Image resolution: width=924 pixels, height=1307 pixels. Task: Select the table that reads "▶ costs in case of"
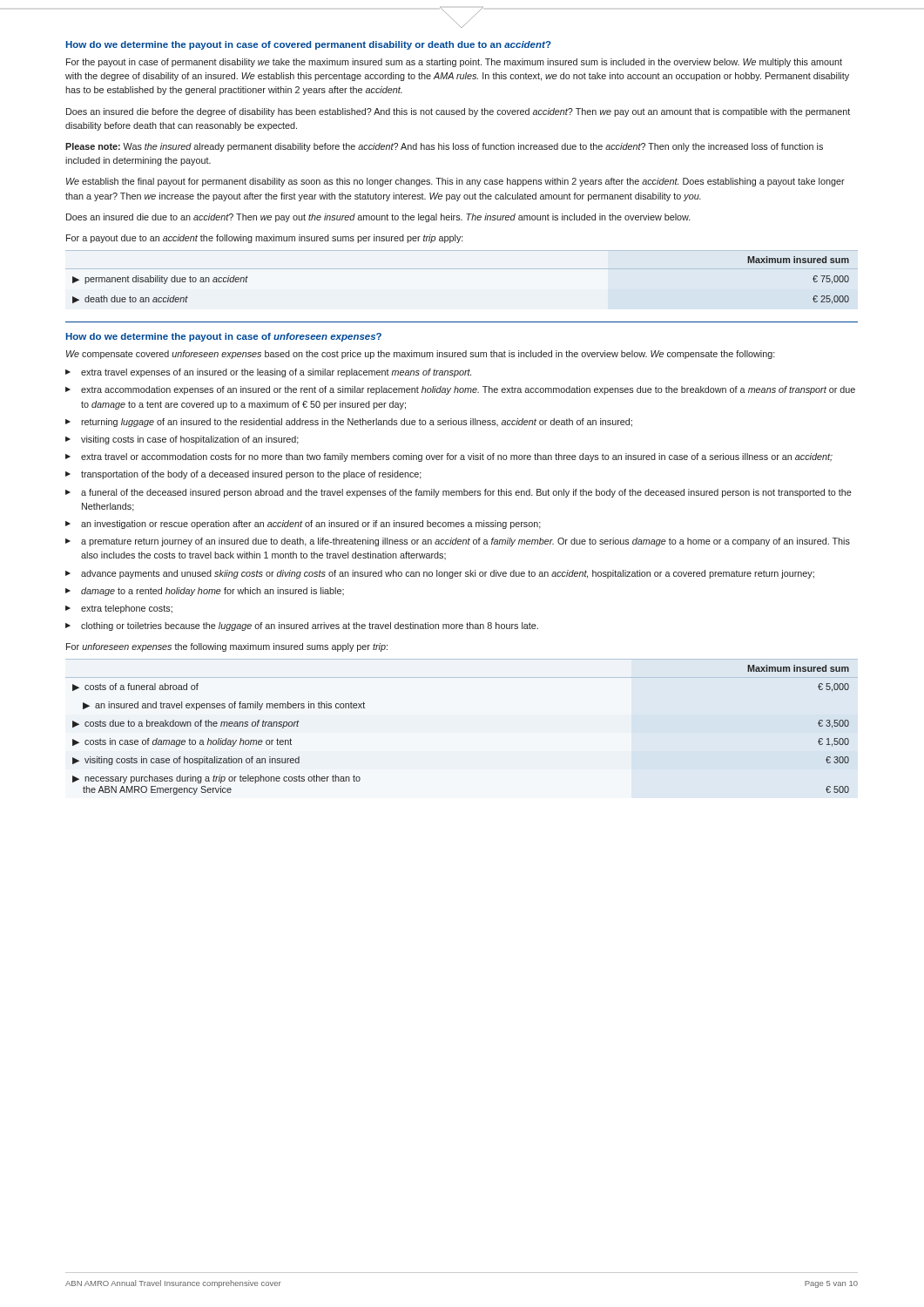tap(462, 729)
